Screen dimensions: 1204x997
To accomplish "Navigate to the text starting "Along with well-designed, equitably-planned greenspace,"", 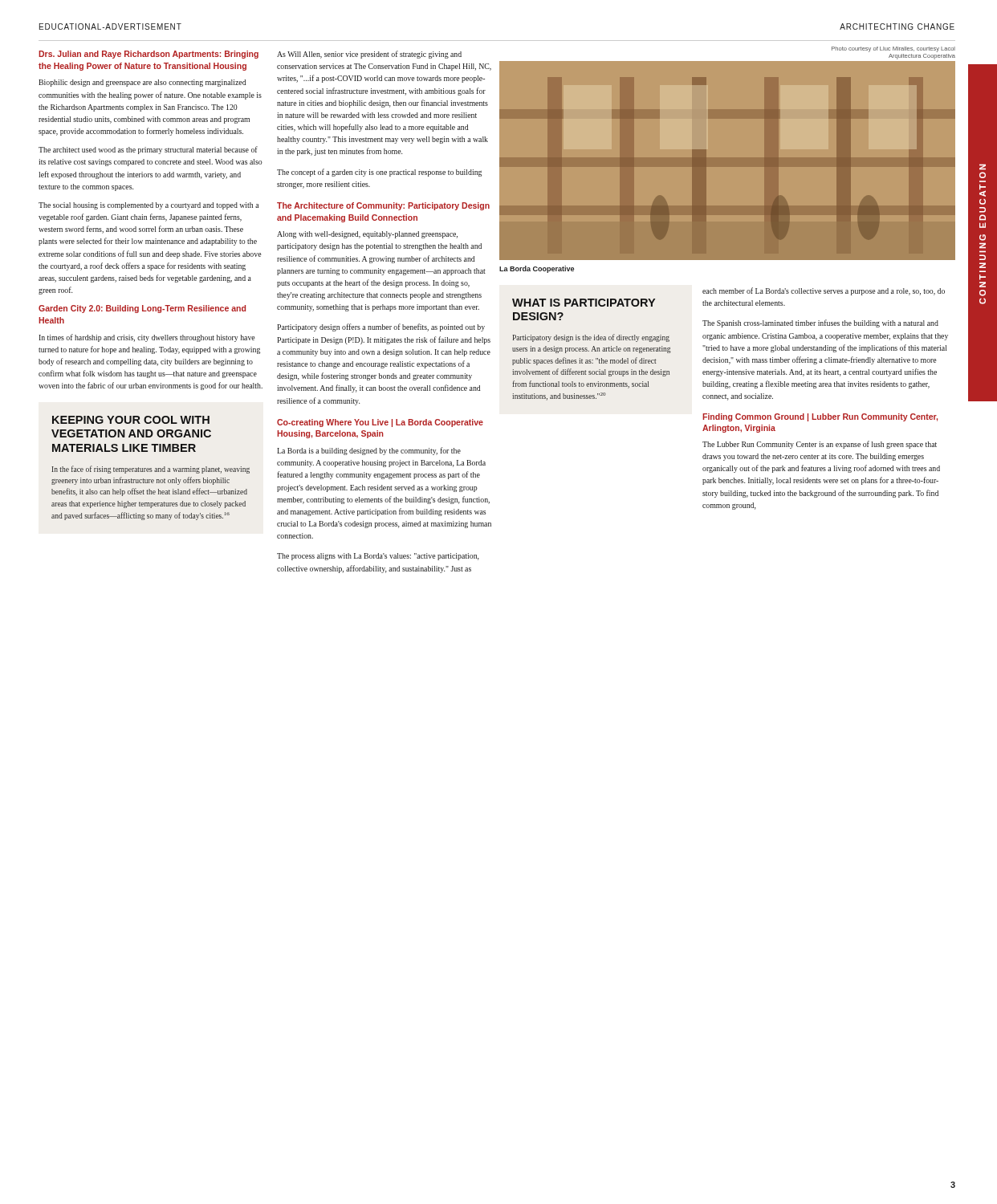I will (381, 271).
